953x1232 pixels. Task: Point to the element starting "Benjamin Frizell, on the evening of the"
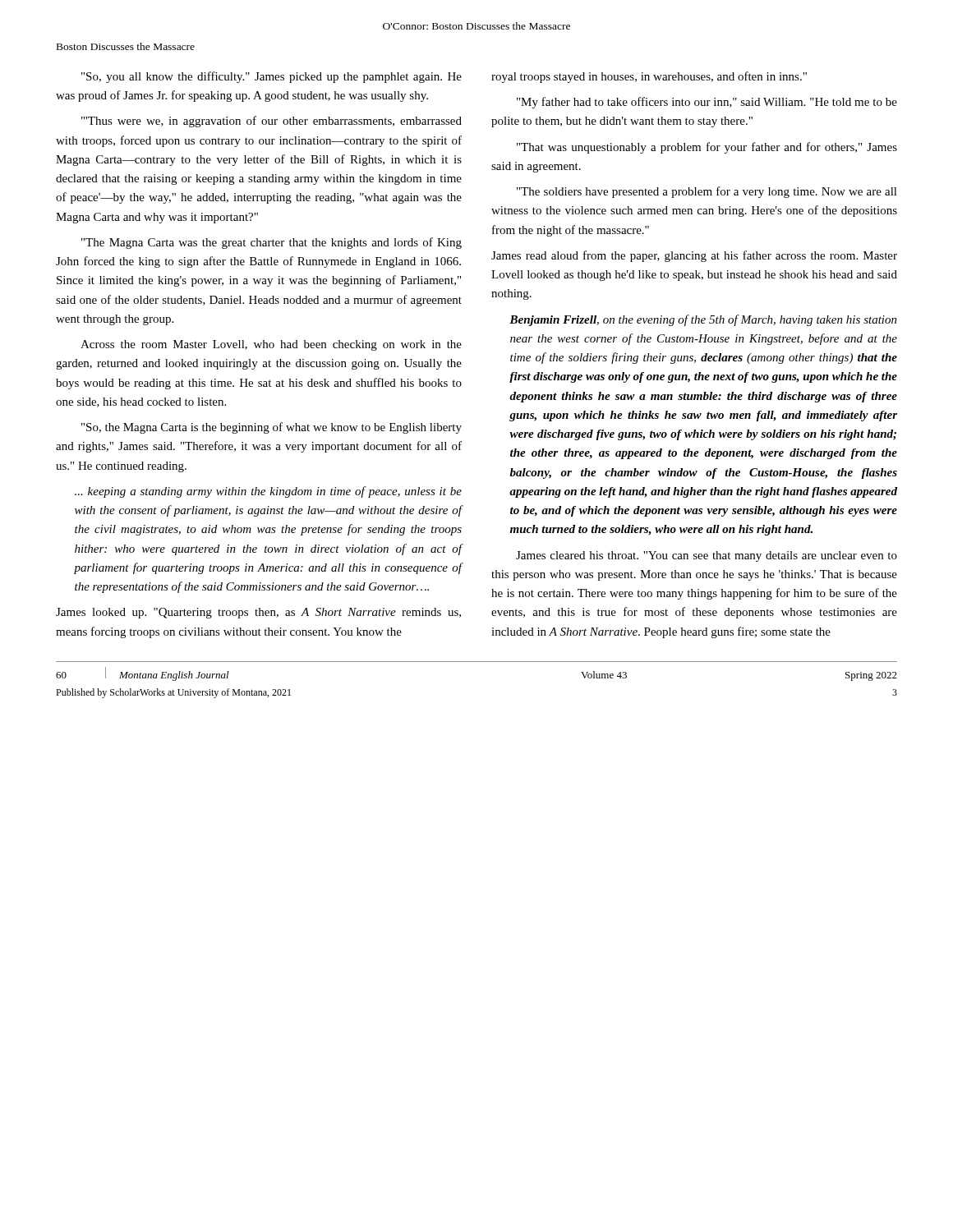(703, 424)
